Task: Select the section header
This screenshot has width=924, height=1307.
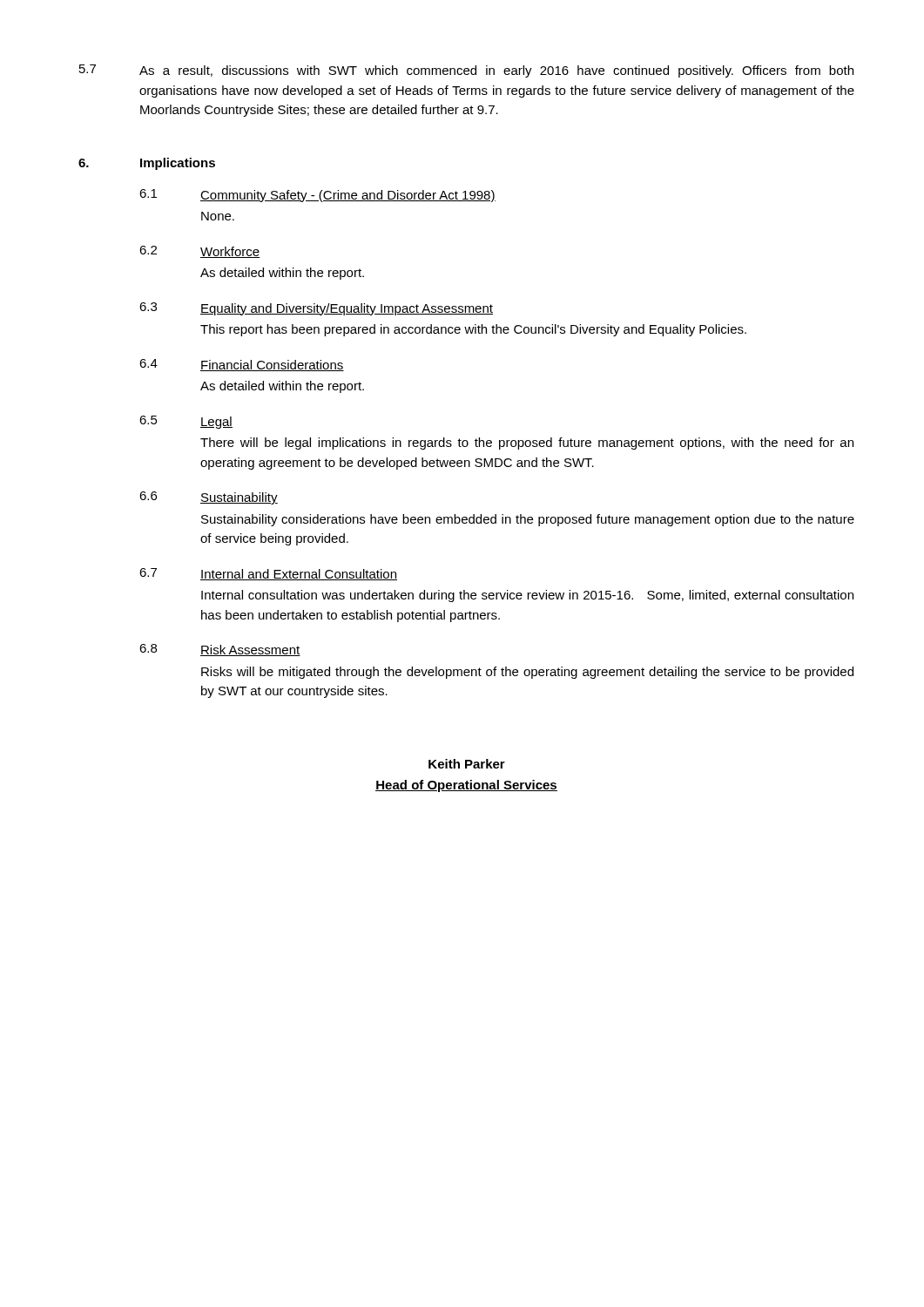Action: [147, 162]
